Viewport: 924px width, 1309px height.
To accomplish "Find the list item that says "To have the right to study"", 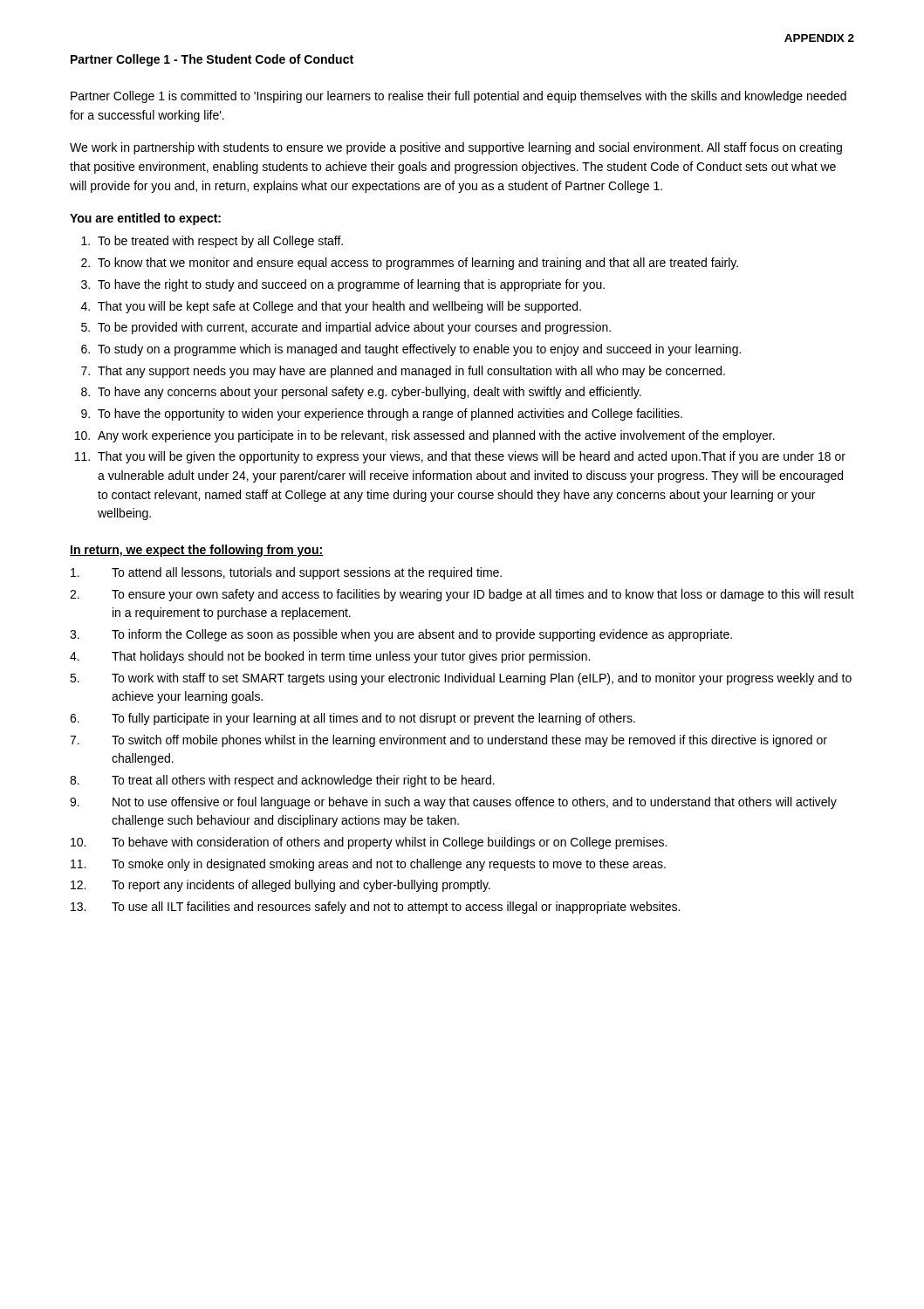I will click(x=352, y=284).
